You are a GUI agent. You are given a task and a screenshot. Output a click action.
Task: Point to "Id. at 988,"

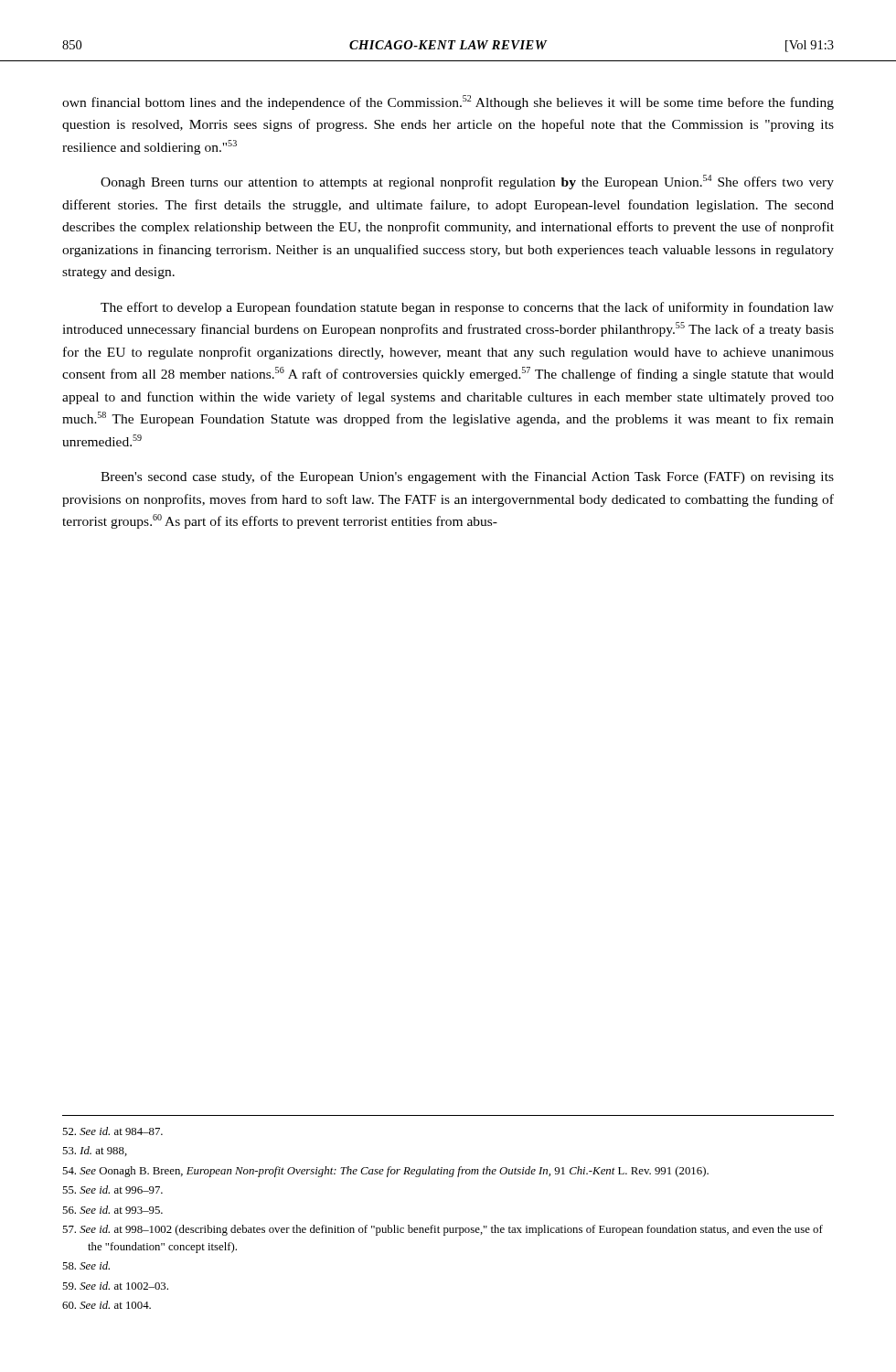point(95,1151)
